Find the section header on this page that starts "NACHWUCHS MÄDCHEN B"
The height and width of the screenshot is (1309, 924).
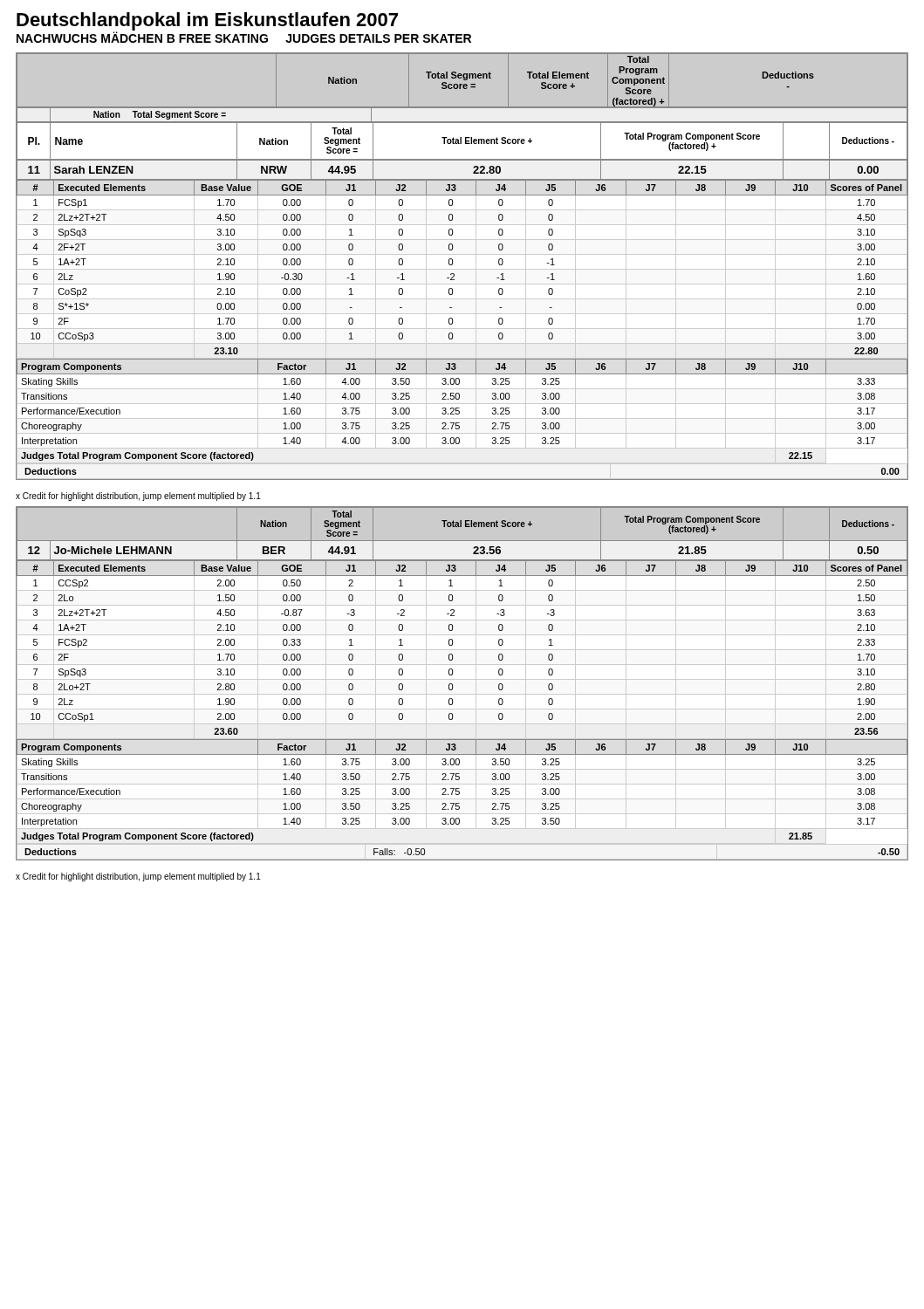(x=244, y=38)
